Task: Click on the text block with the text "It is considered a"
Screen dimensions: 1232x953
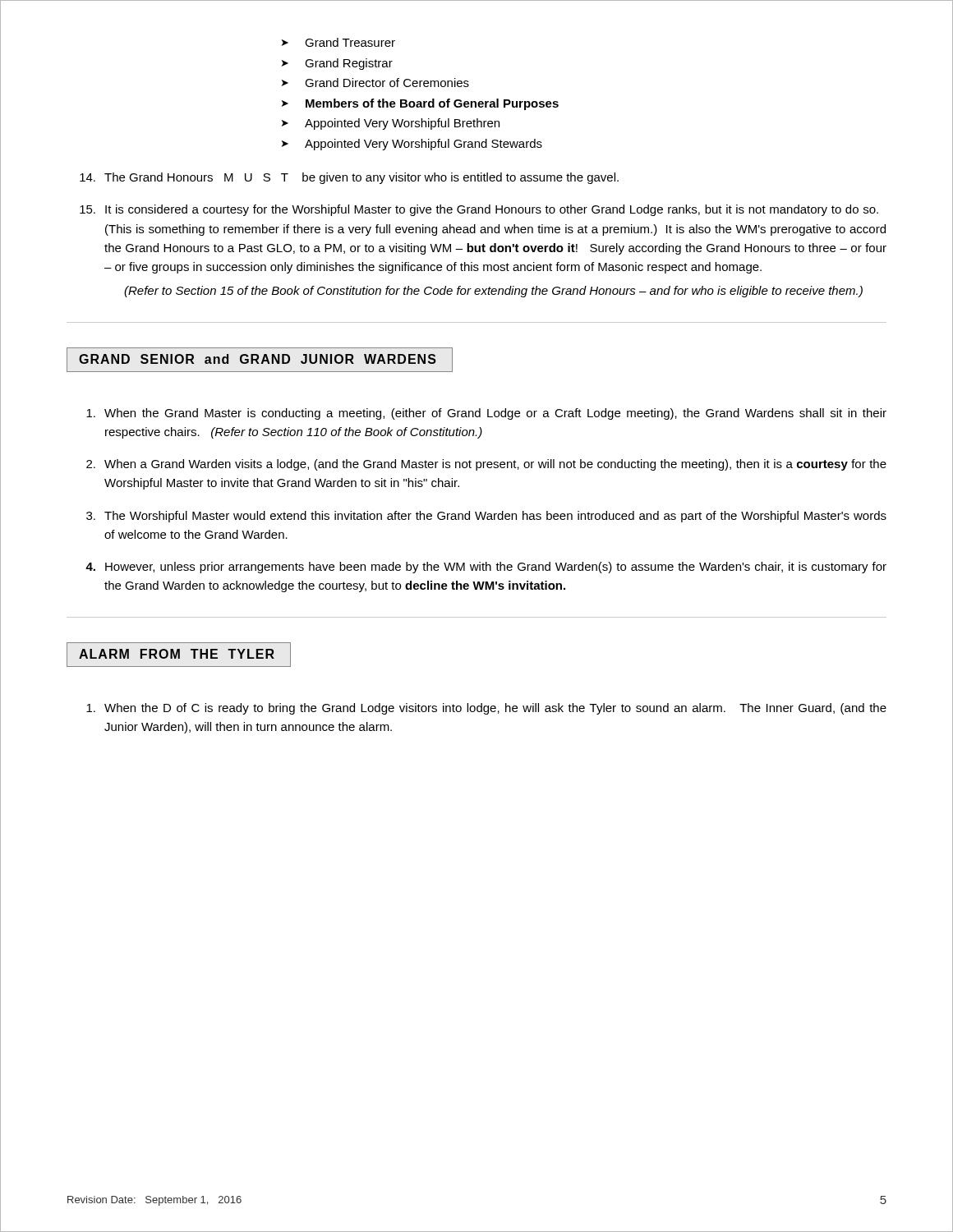Action: [476, 238]
